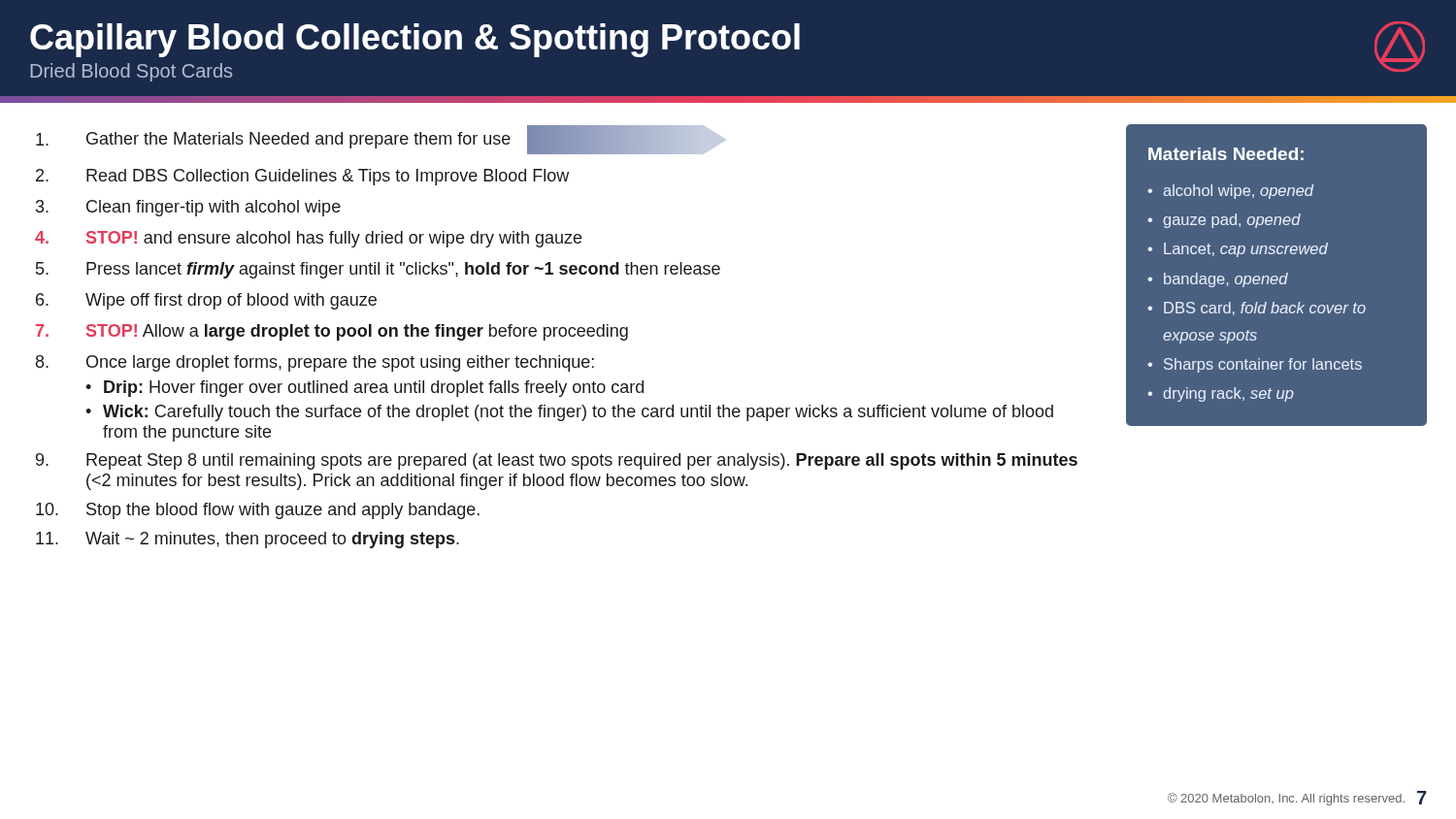Navigate to the text starting "Gather the Materials Needed and prepare them"
Image resolution: width=1456 pixels, height=819 pixels.
coord(381,140)
